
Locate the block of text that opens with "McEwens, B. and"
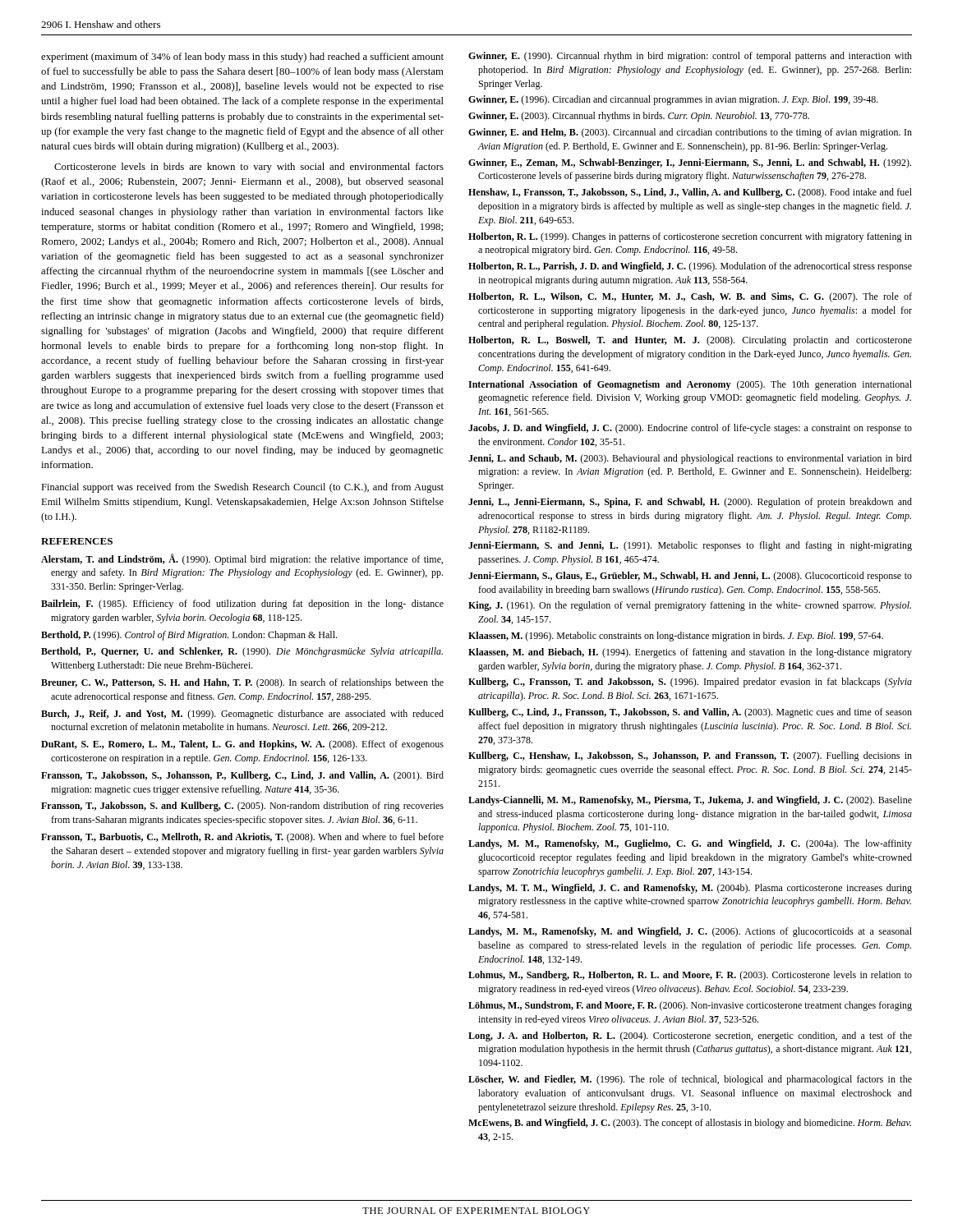point(690,1130)
